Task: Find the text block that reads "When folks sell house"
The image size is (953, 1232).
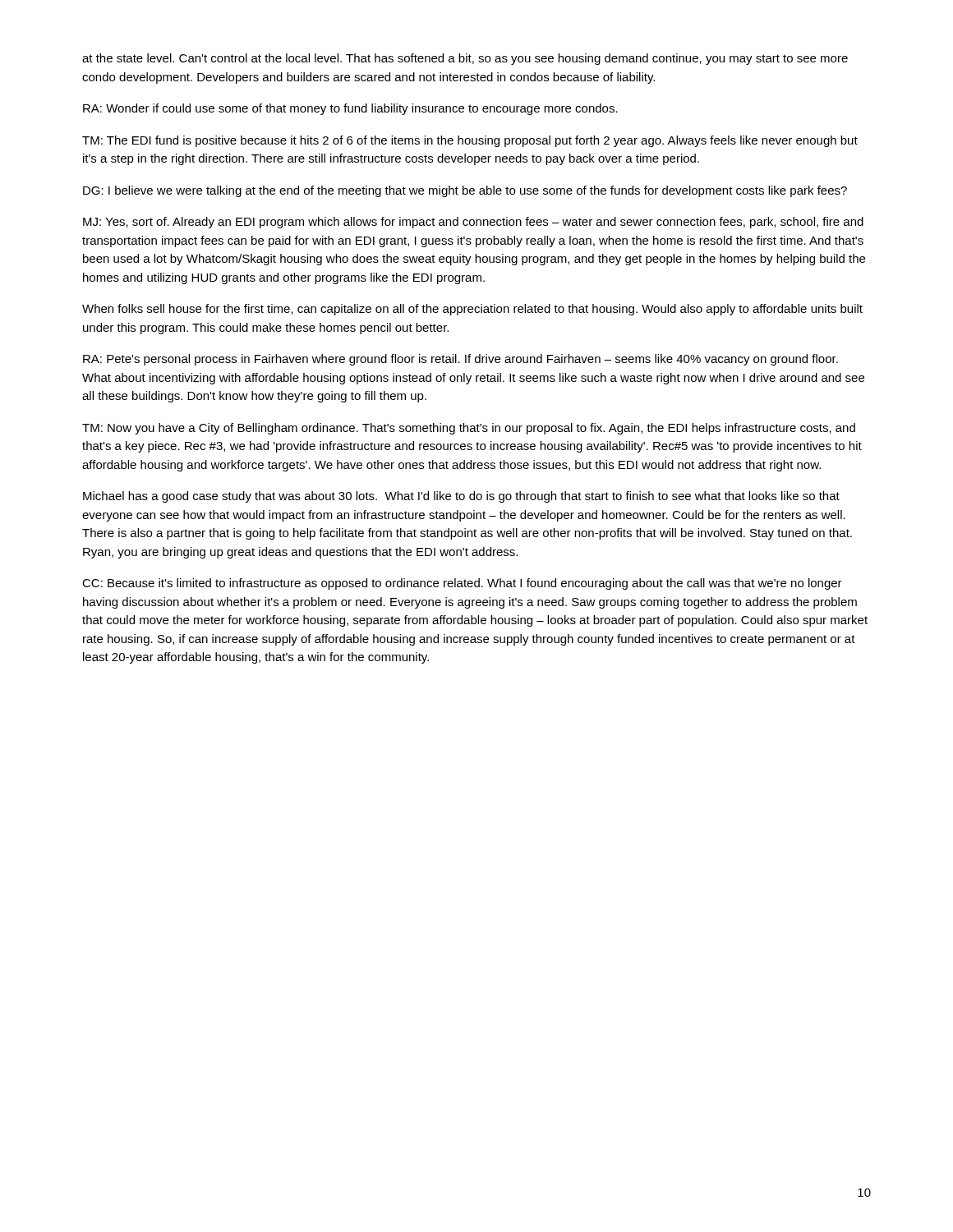Action: [x=472, y=318]
